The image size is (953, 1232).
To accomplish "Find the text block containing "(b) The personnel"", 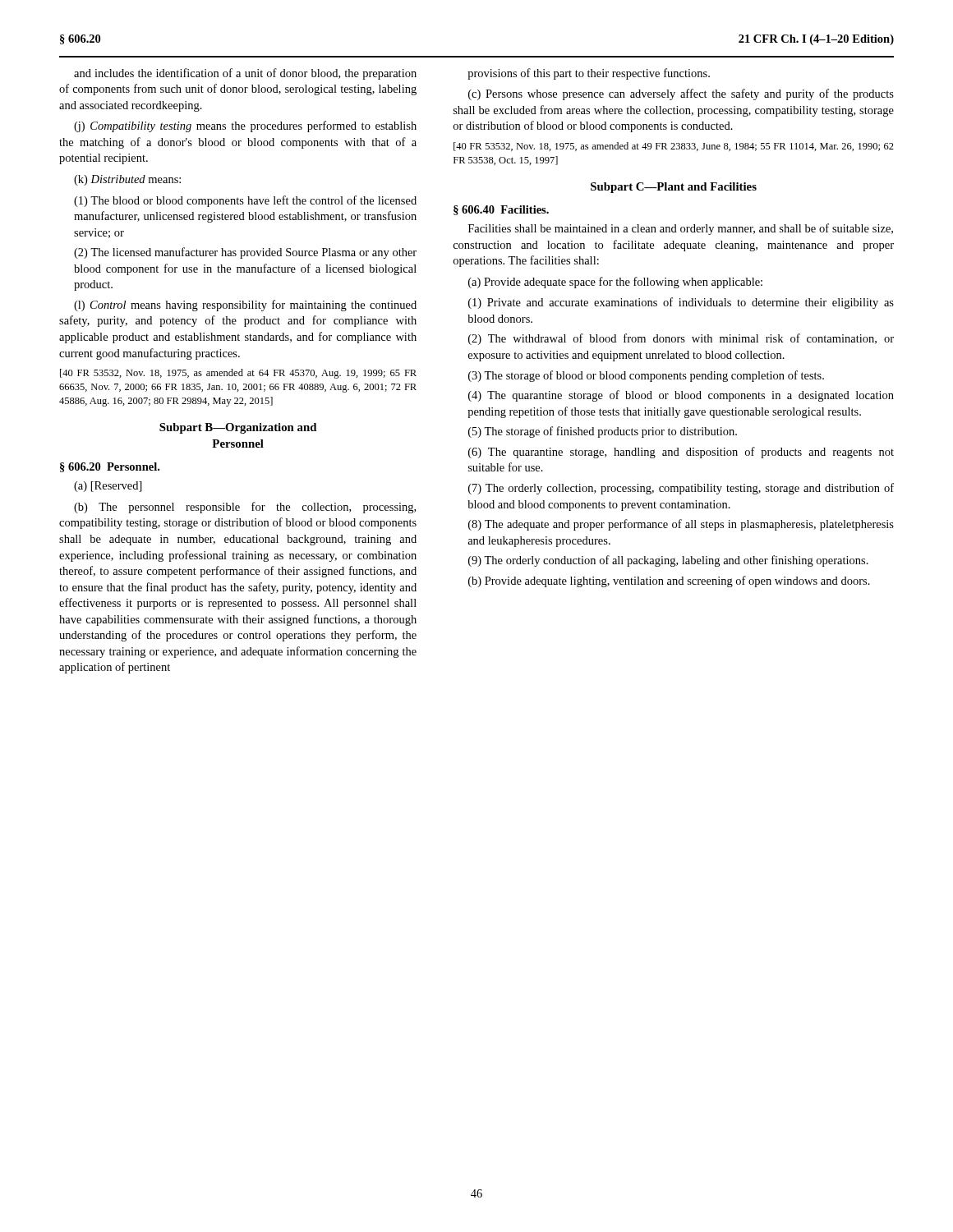I will point(238,588).
